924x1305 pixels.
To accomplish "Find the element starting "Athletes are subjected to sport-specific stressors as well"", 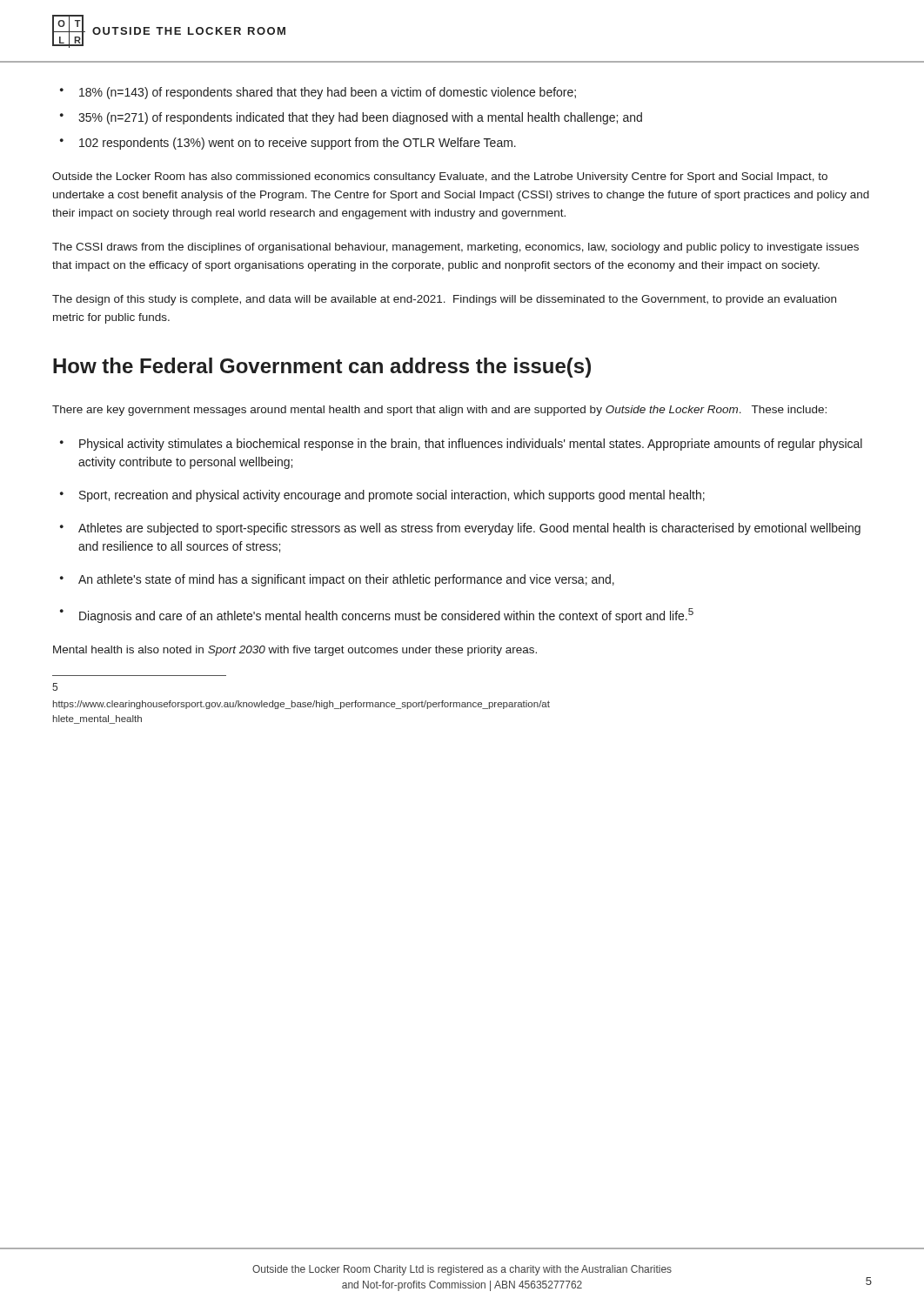I will pos(461,538).
